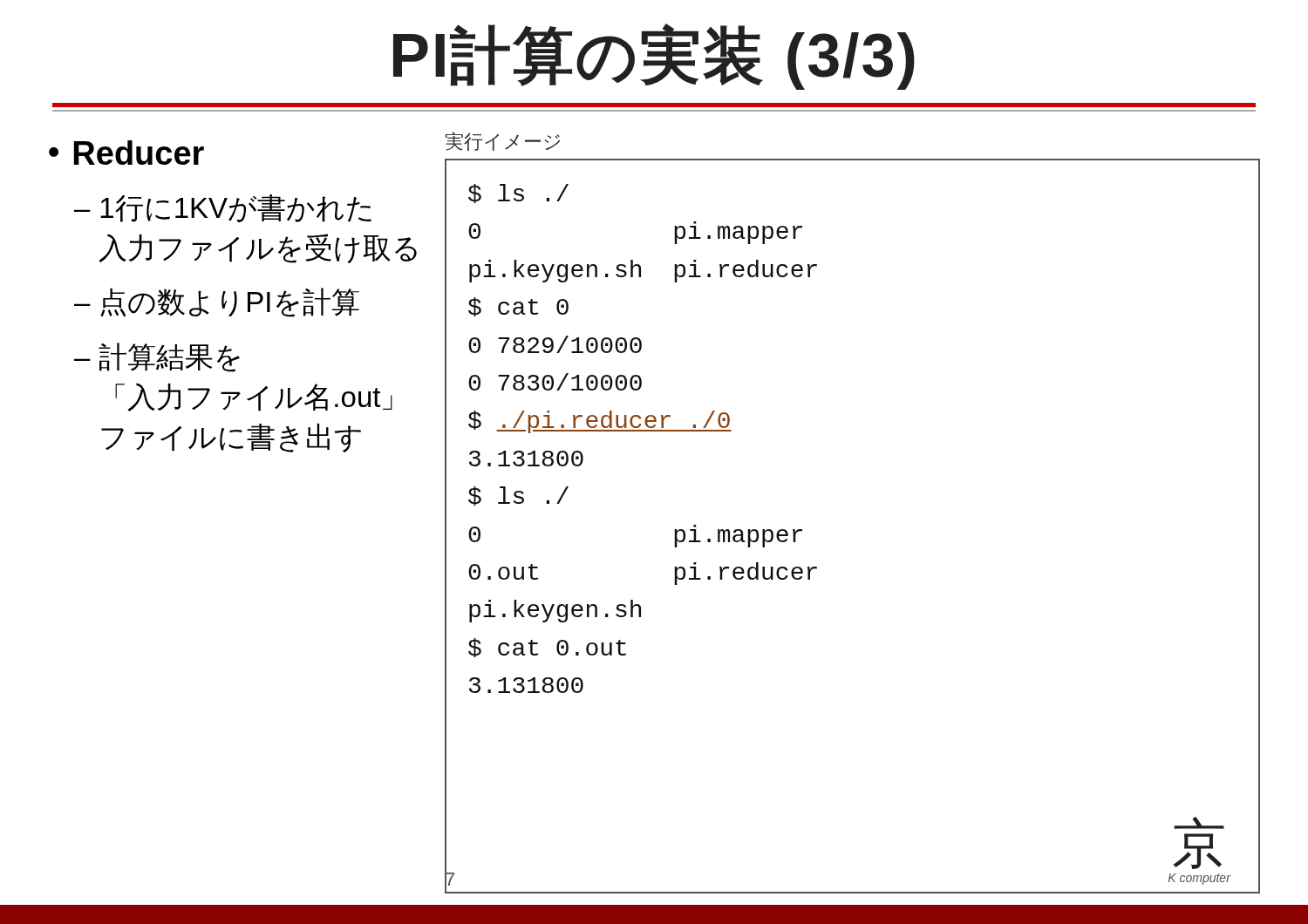
Task: Find "– 点の数よりPIを計算" on this page
Action: tap(217, 303)
